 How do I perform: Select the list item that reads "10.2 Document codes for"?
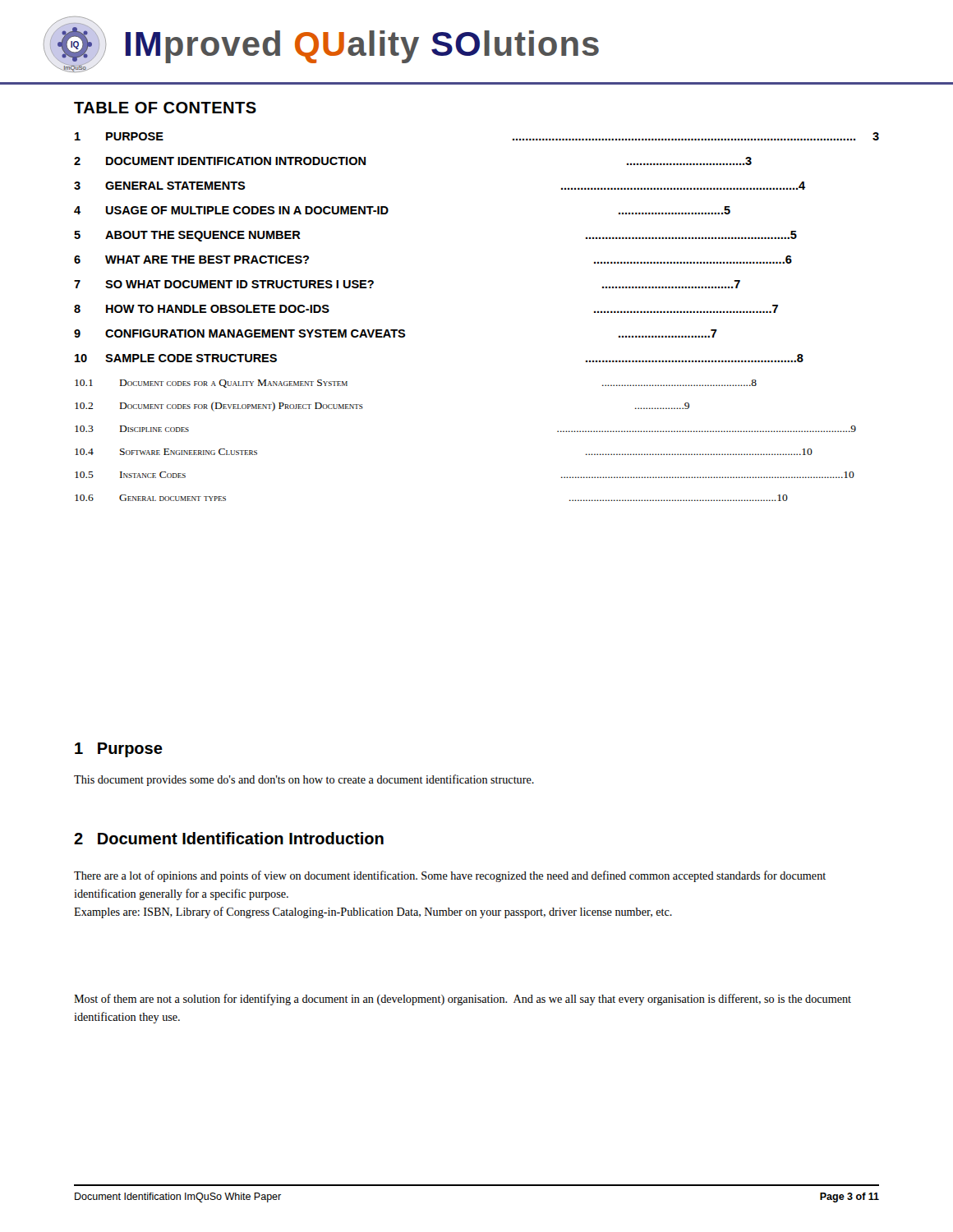242,406
